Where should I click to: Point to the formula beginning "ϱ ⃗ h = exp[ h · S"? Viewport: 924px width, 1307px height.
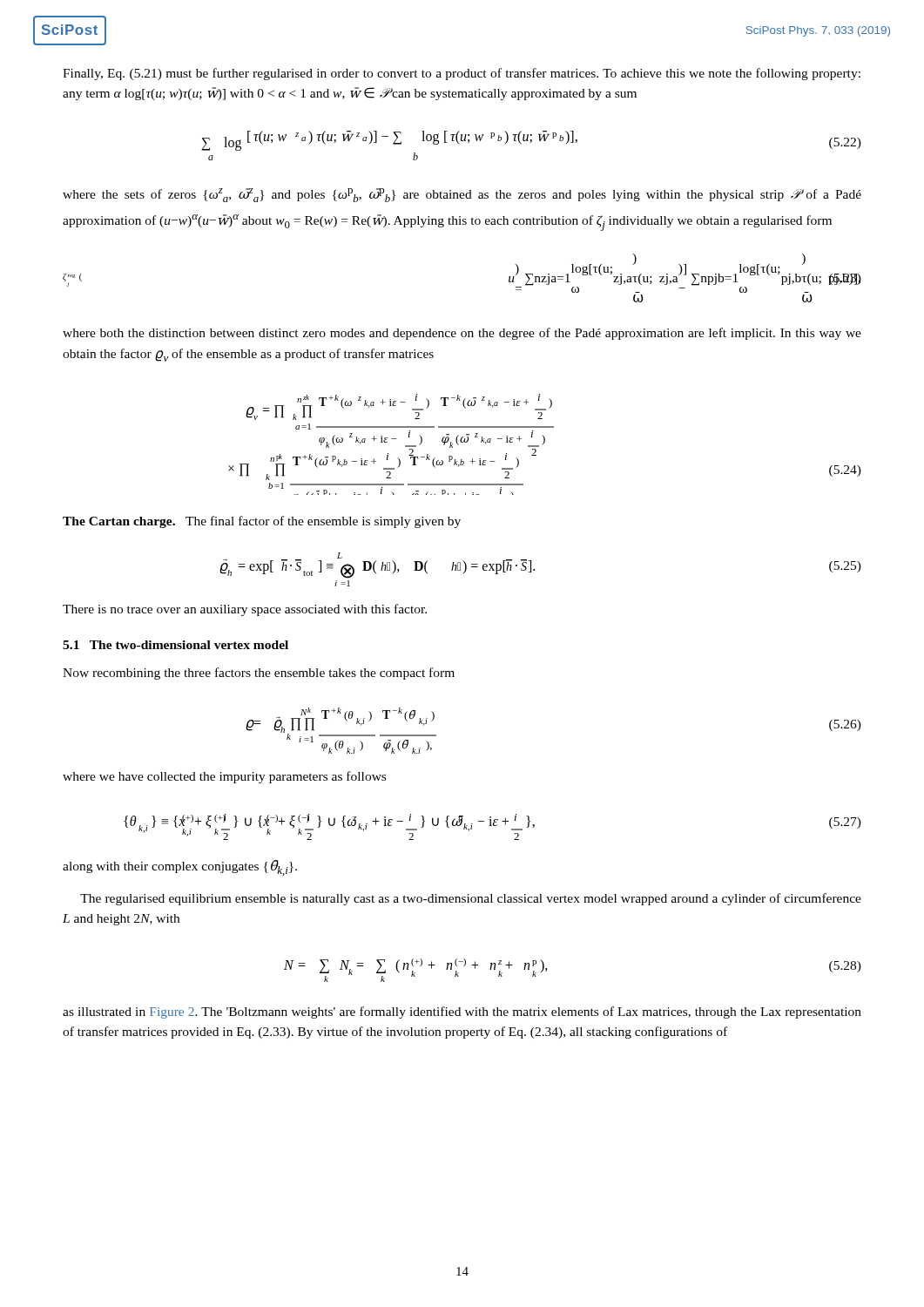point(462,565)
